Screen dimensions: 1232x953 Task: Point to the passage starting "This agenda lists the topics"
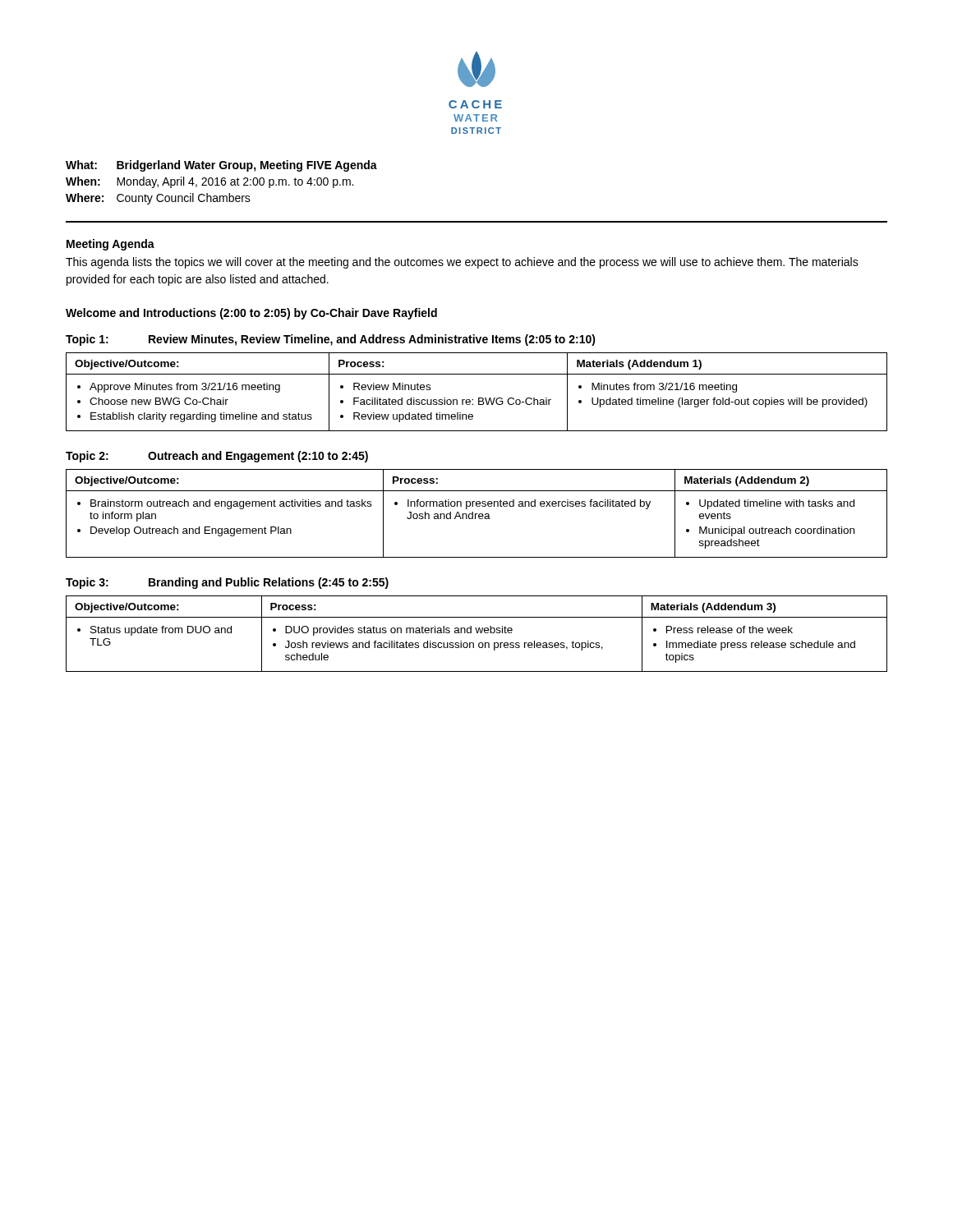462,271
